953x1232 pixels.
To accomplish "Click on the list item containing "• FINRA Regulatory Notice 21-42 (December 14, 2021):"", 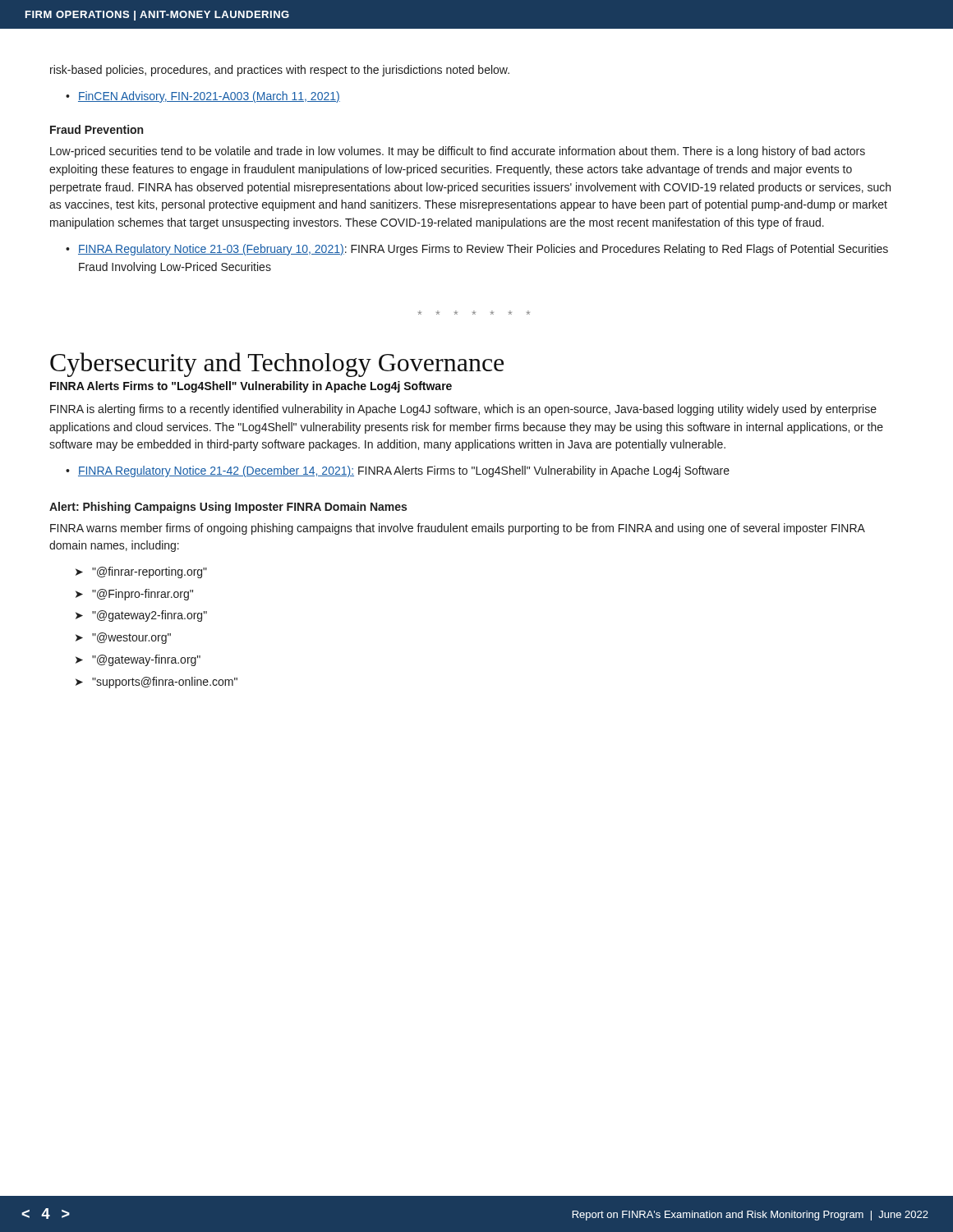I will [398, 471].
